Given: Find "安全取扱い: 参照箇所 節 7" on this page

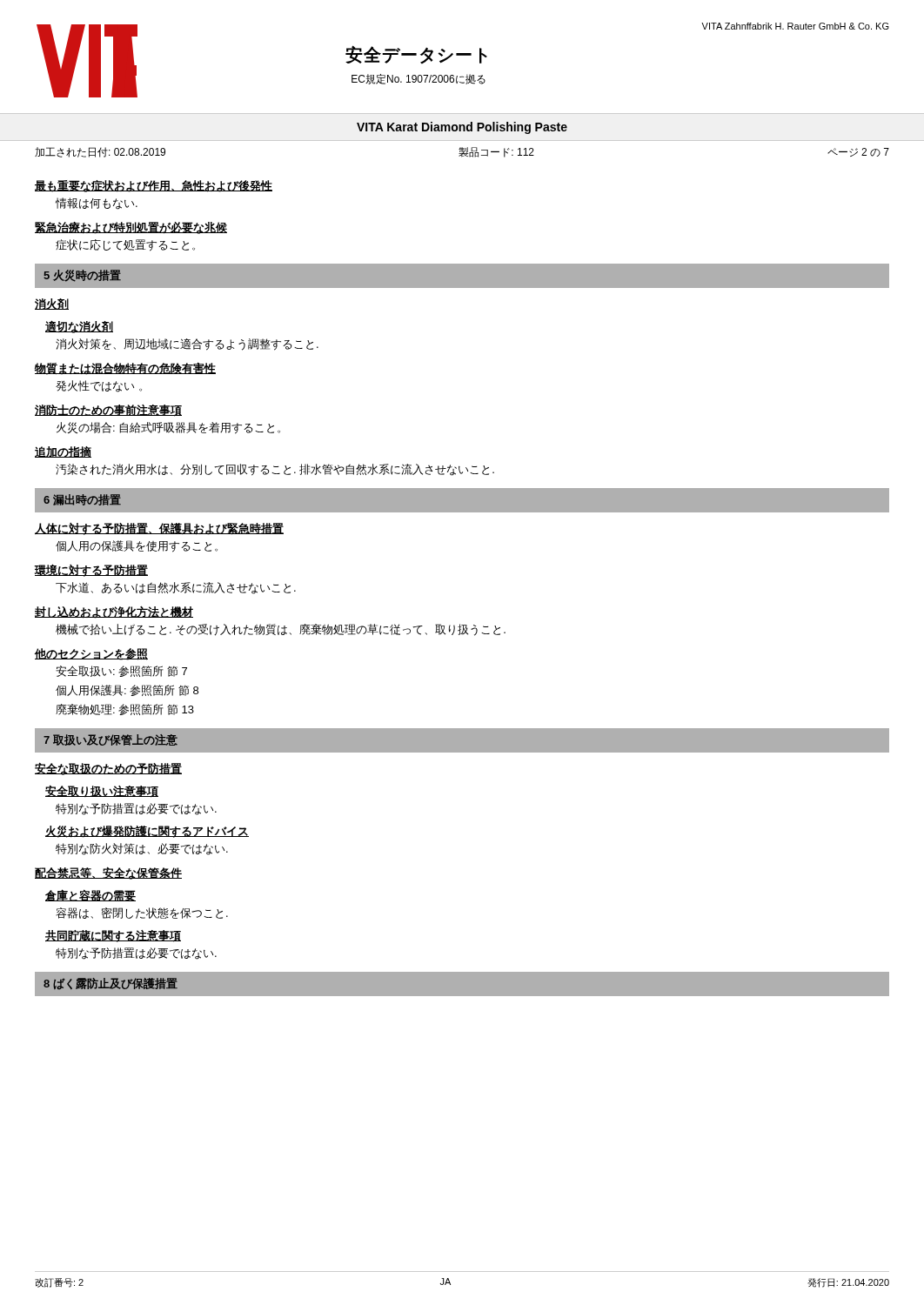Looking at the screenshot, I should coord(122,671).
